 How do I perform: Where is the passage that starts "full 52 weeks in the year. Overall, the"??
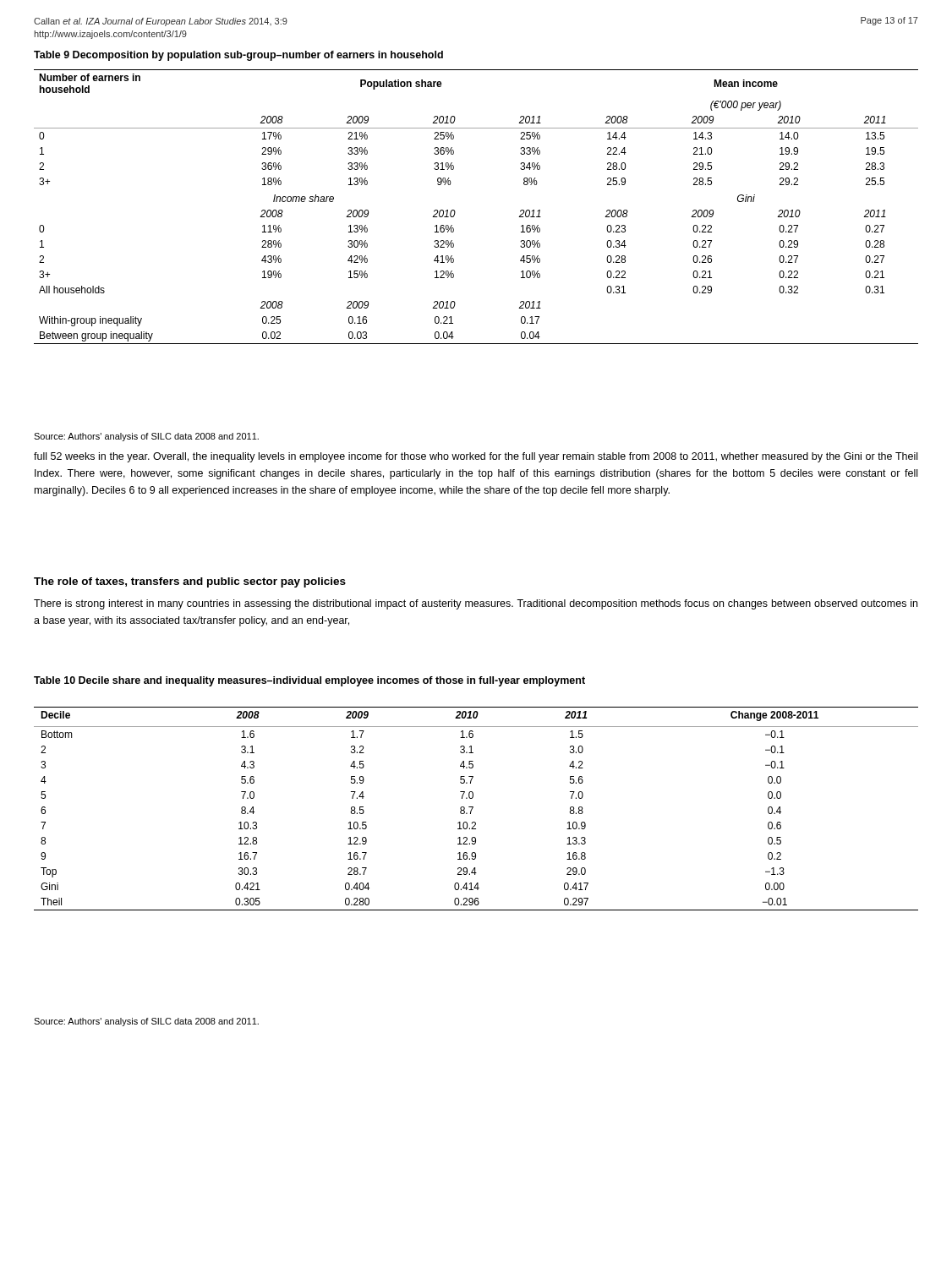pyautogui.click(x=476, y=473)
